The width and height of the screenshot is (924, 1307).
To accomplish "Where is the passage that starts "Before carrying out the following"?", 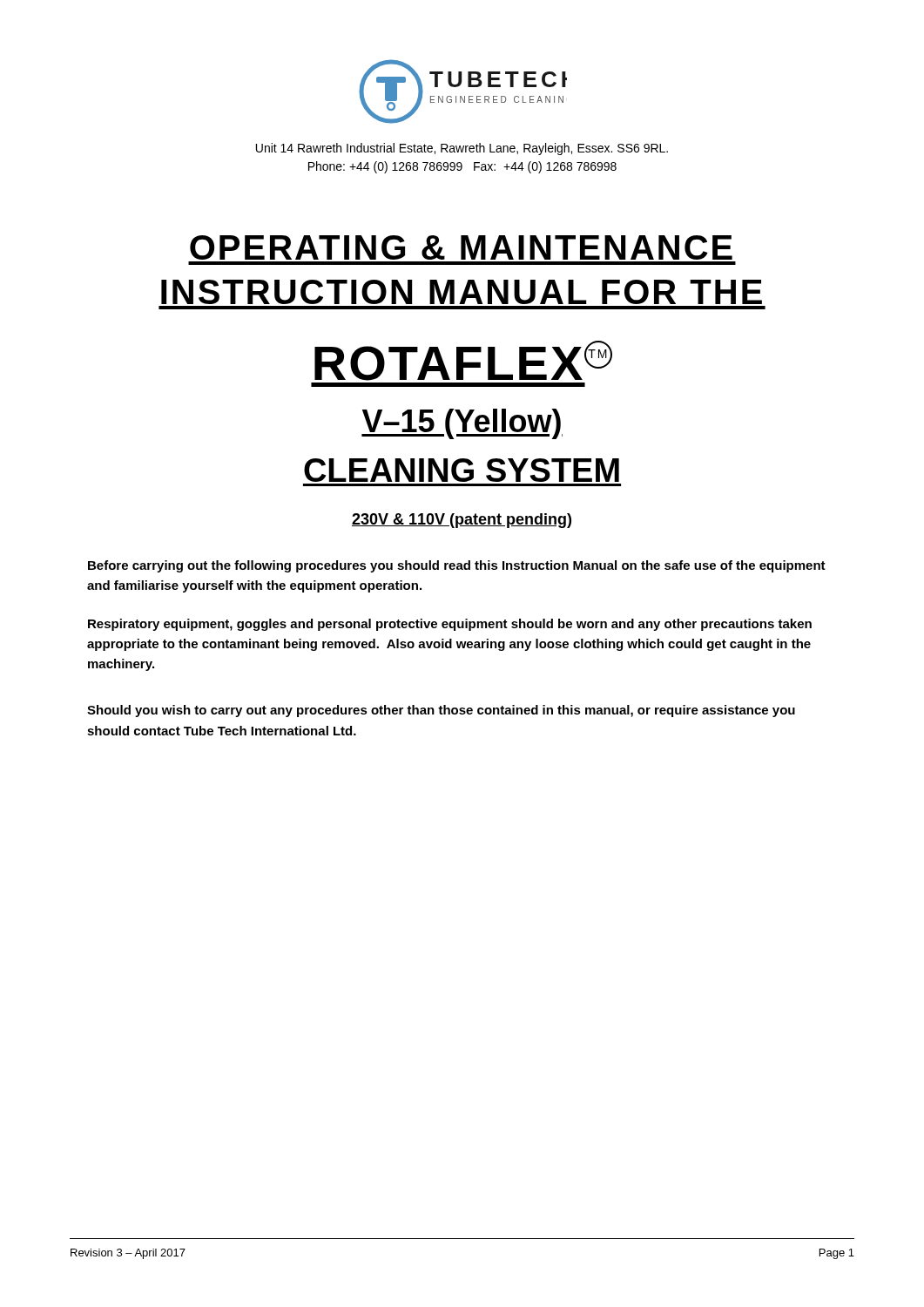I will tap(456, 575).
